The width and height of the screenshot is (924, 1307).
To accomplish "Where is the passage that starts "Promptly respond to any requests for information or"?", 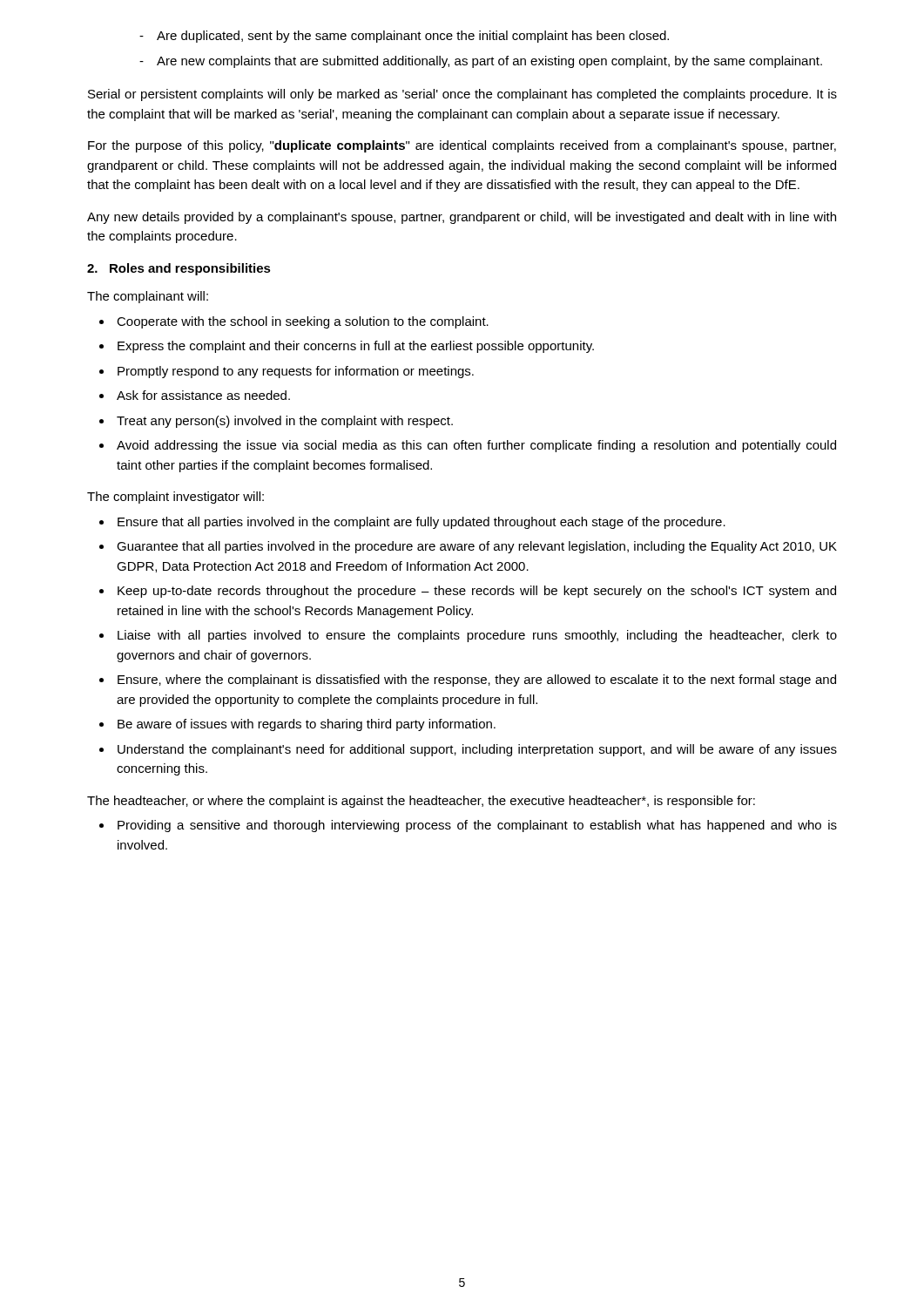I will coord(475,371).
